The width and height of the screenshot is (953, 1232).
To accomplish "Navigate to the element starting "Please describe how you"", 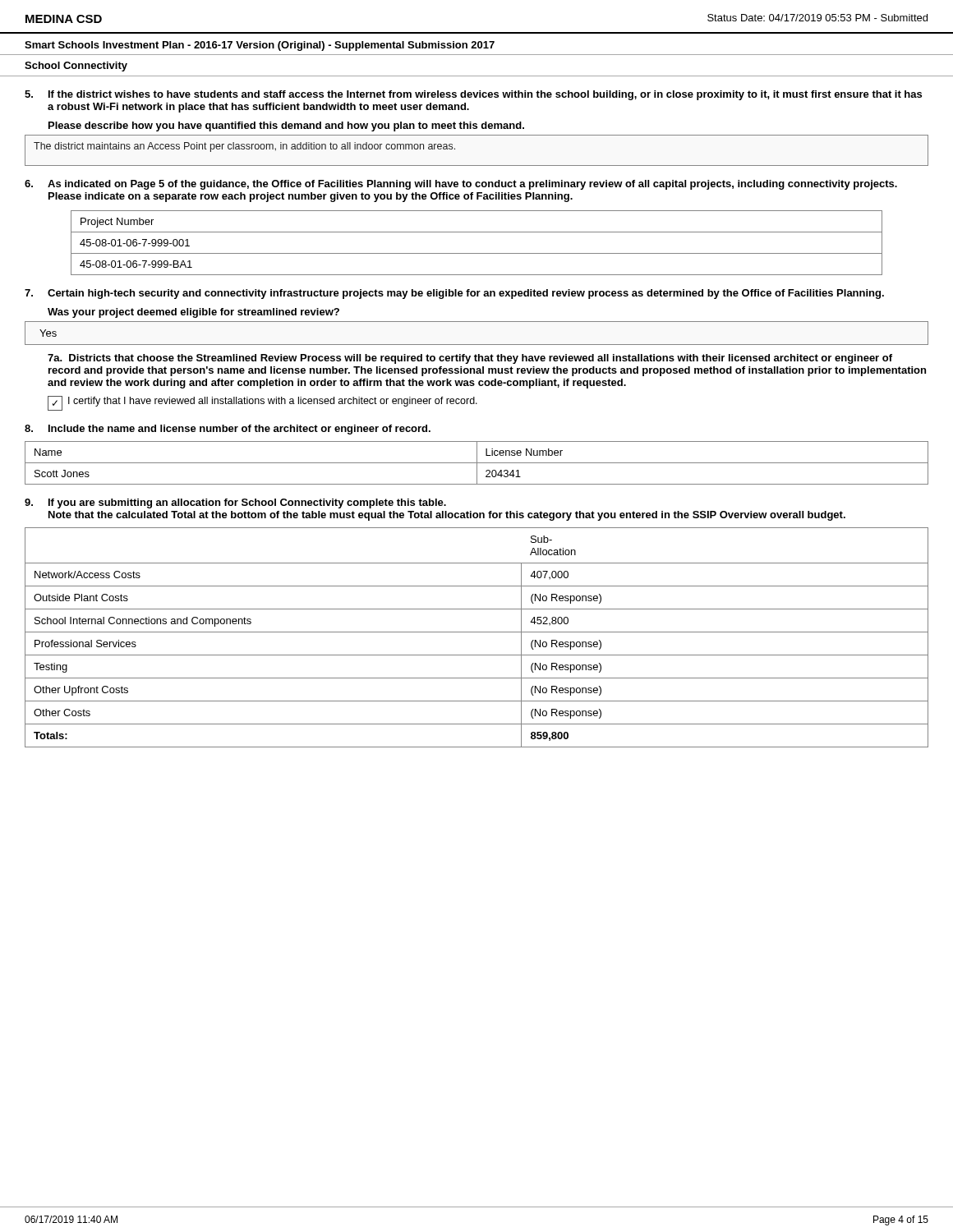I will (x=286, y=125).
